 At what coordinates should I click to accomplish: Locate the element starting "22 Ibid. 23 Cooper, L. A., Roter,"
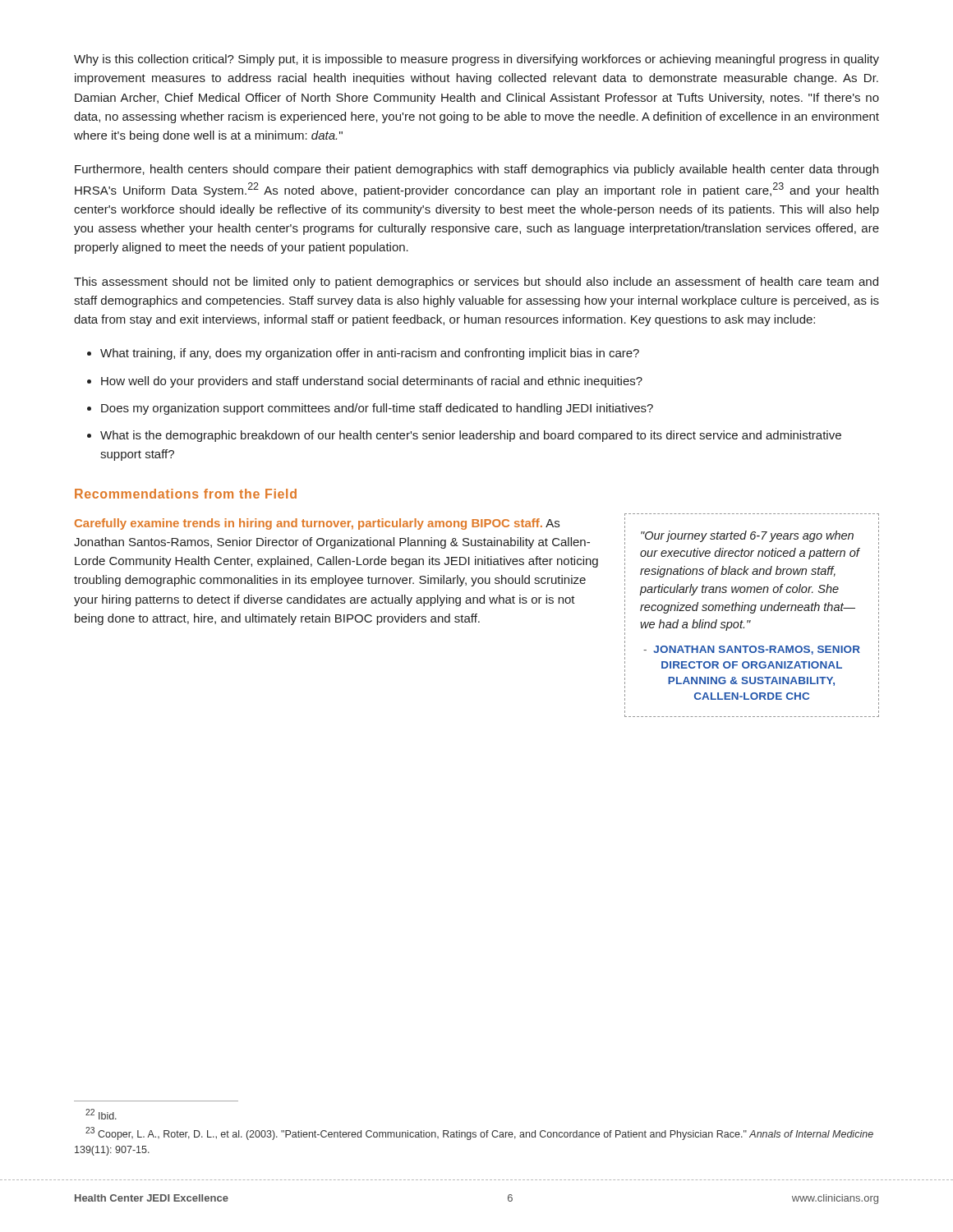click(x=474, y=1132)
